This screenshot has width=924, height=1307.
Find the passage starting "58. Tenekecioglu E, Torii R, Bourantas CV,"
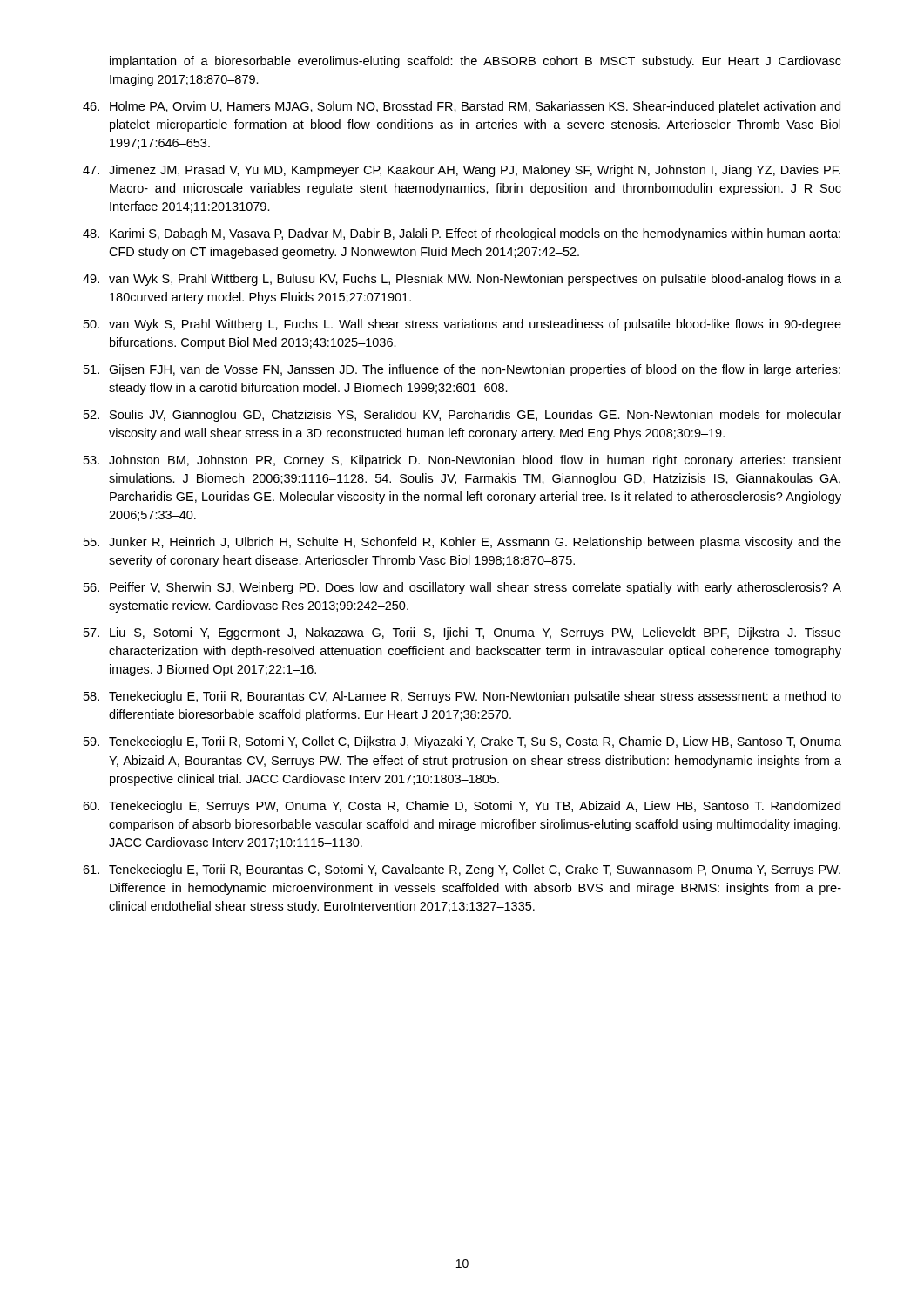coord(462,706)
